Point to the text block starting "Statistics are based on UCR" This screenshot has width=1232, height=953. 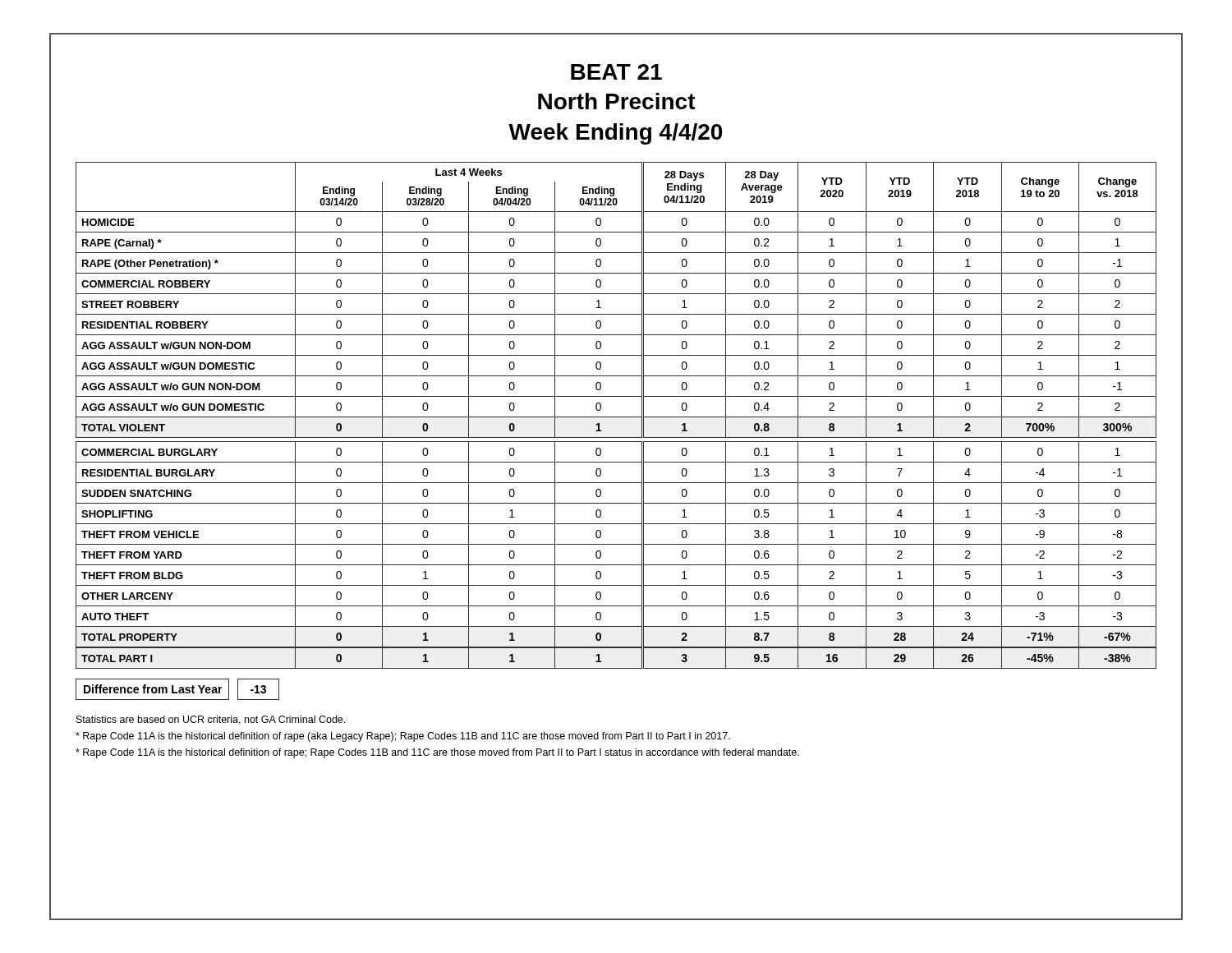[x=211, y=720]
